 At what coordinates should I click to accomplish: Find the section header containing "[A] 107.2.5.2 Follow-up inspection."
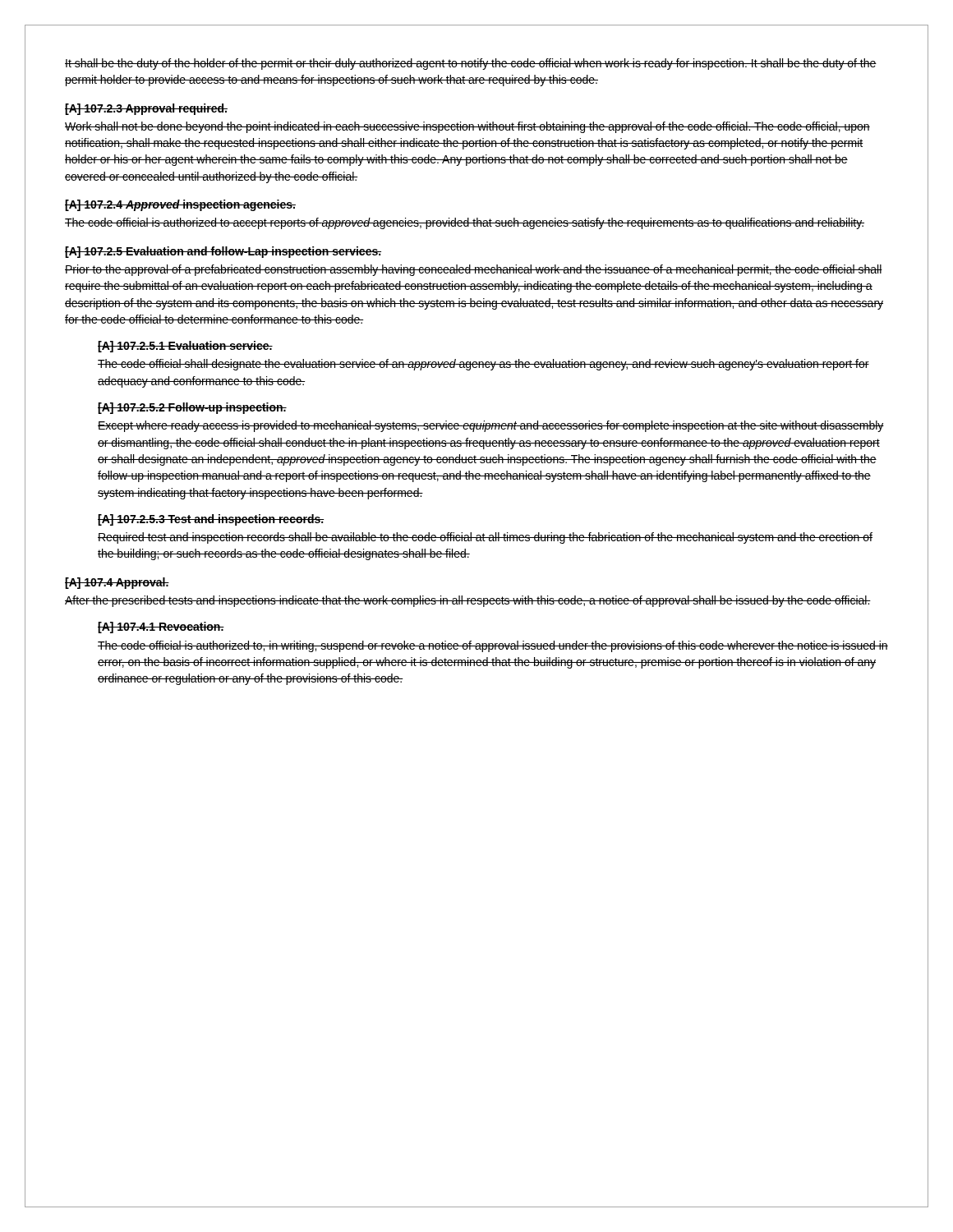pyautogui.click(x=192, y=408)
